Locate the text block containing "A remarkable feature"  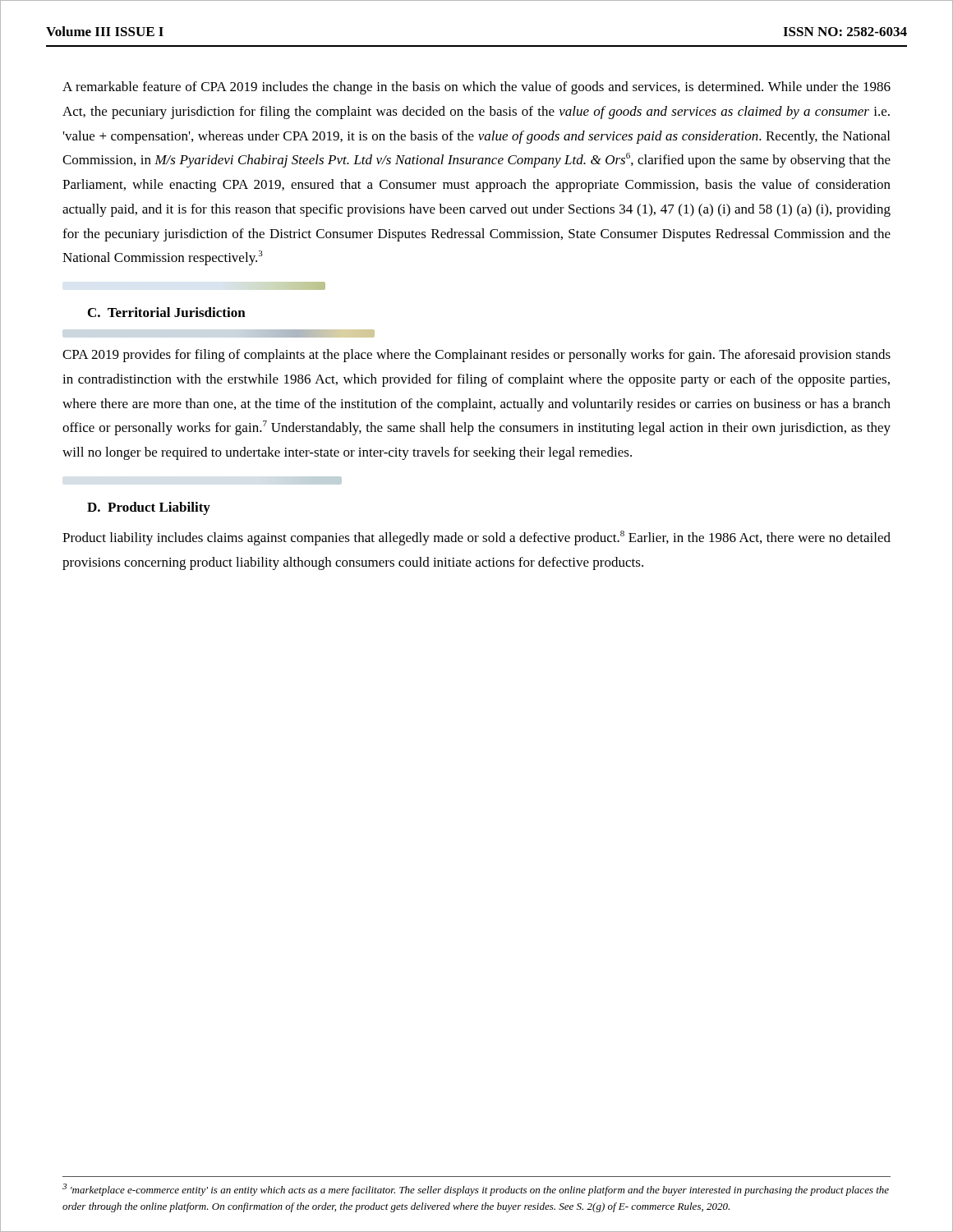point(476,172)
